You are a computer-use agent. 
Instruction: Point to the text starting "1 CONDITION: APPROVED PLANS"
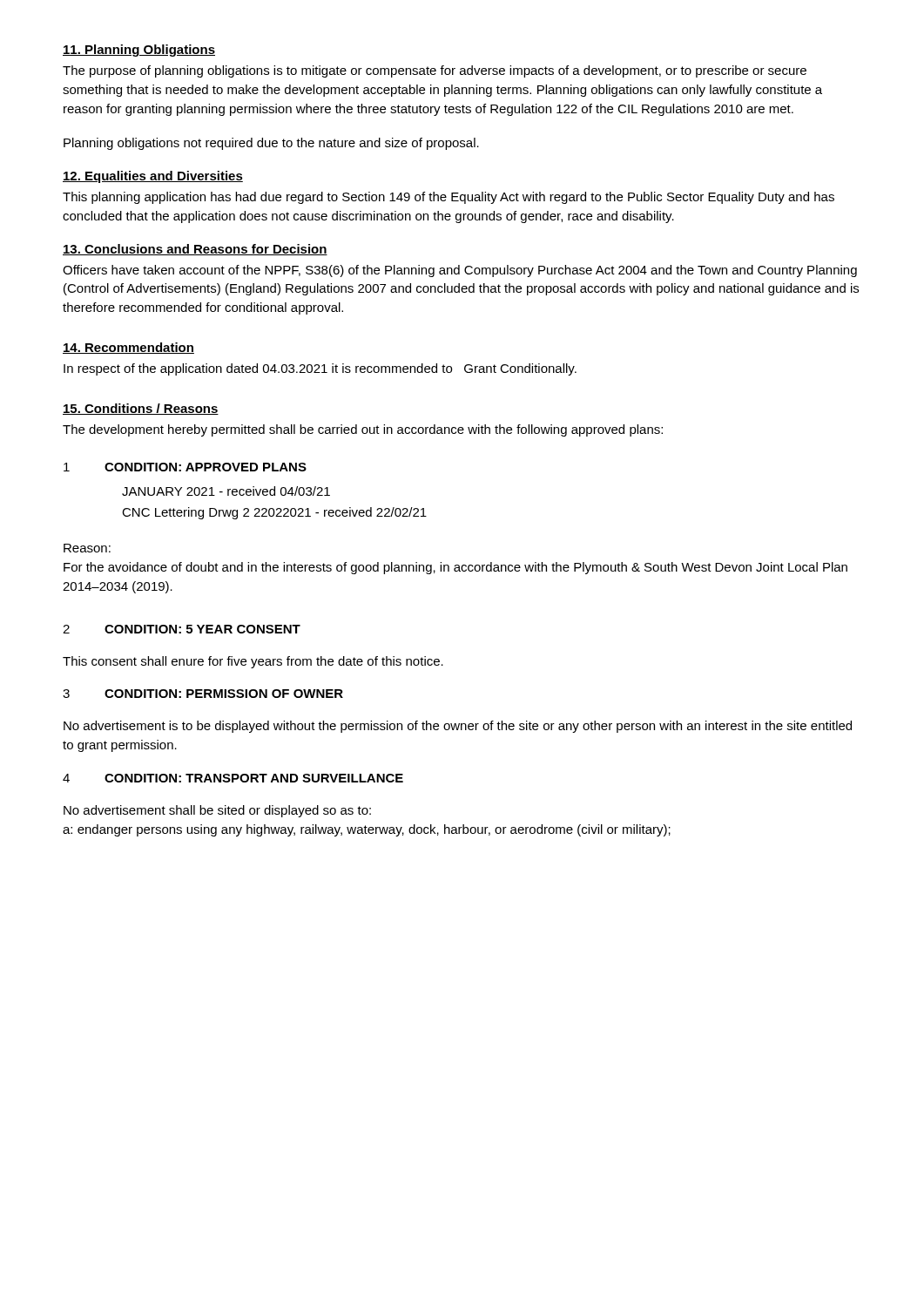click(x=185, y=467)
